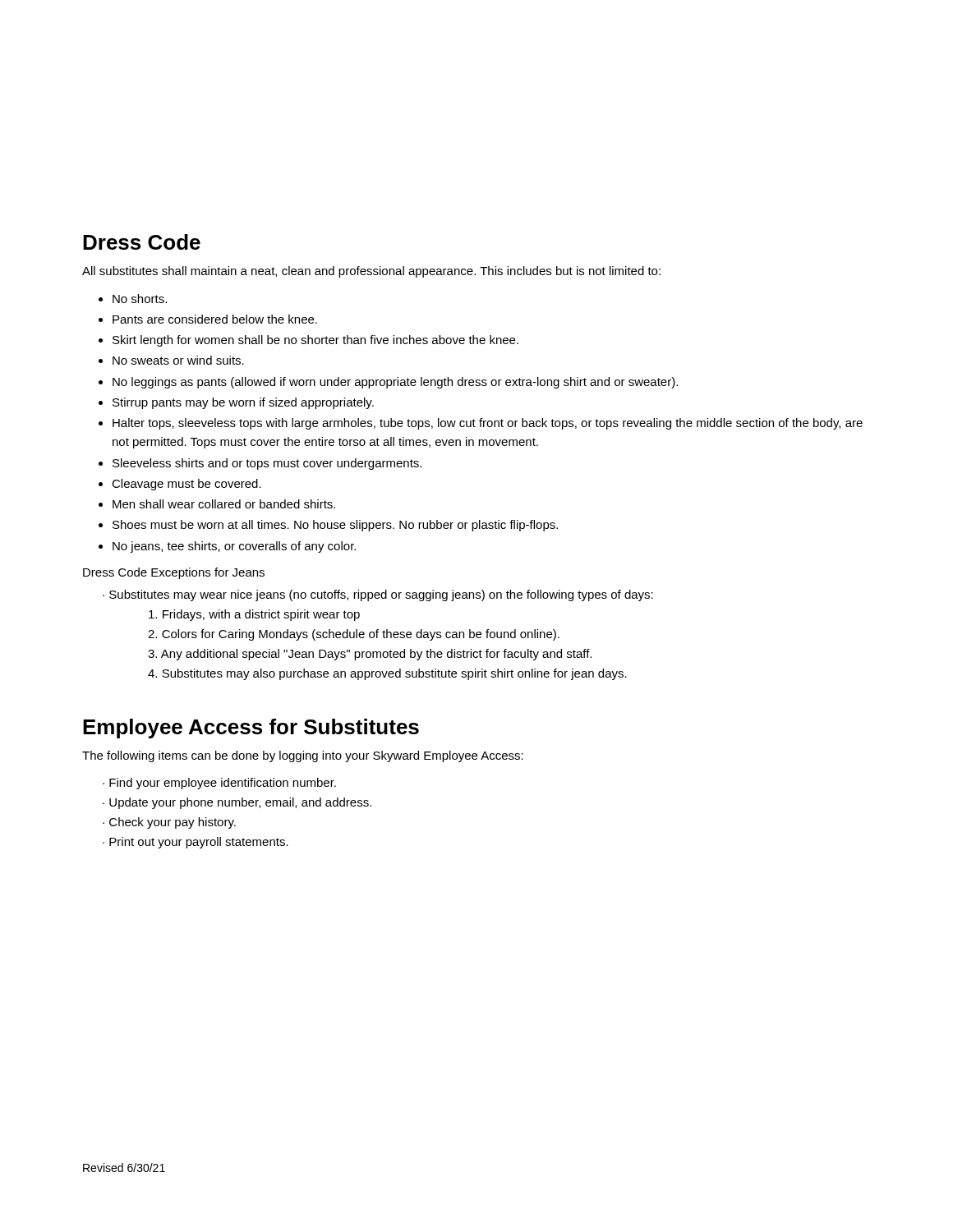Navigate to the element starting "· Update your phone number, email, and address."
Screen dimensions: 1232x953
pos(237,802)
